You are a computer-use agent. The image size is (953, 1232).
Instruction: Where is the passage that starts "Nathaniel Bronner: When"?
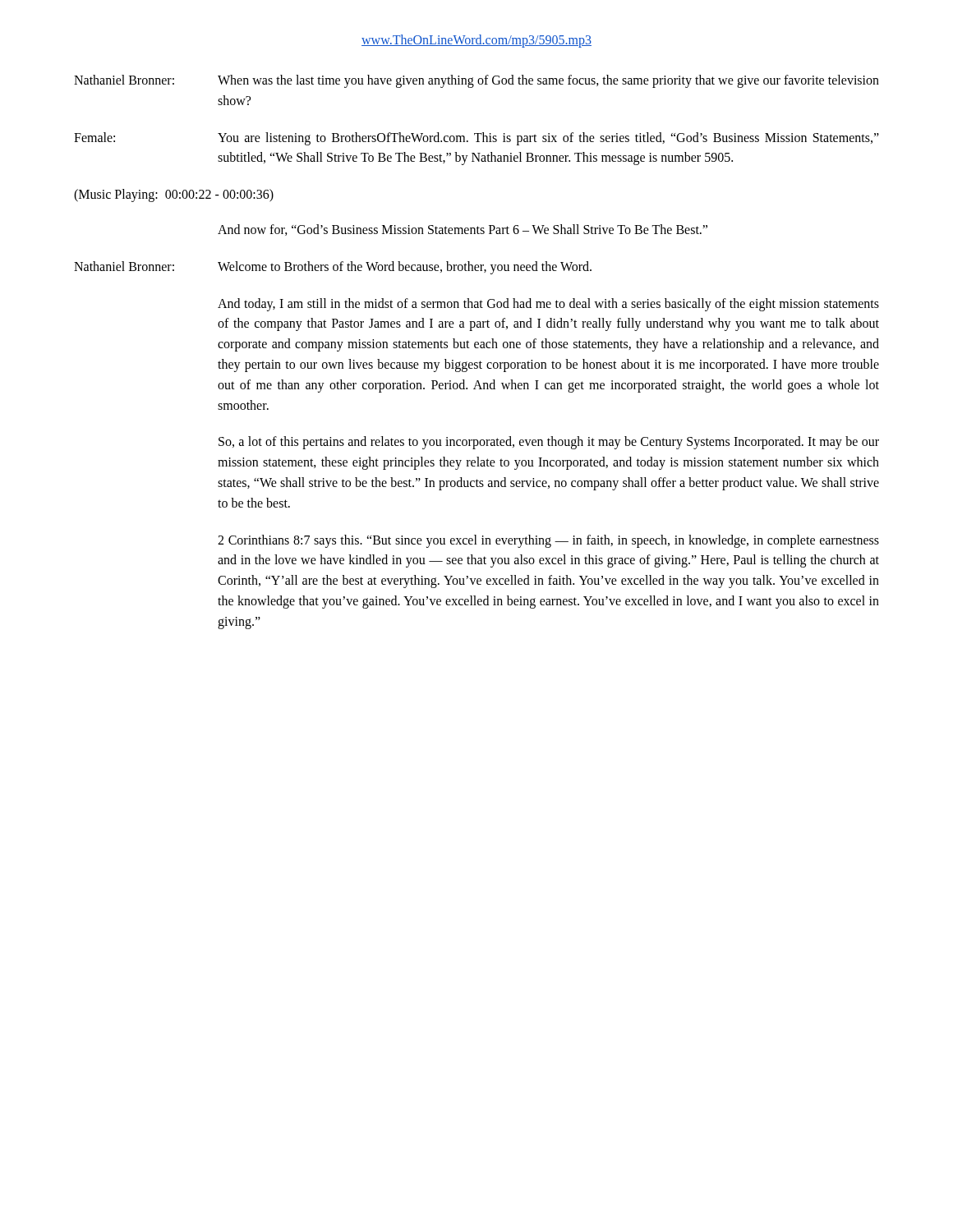[476, 91]
